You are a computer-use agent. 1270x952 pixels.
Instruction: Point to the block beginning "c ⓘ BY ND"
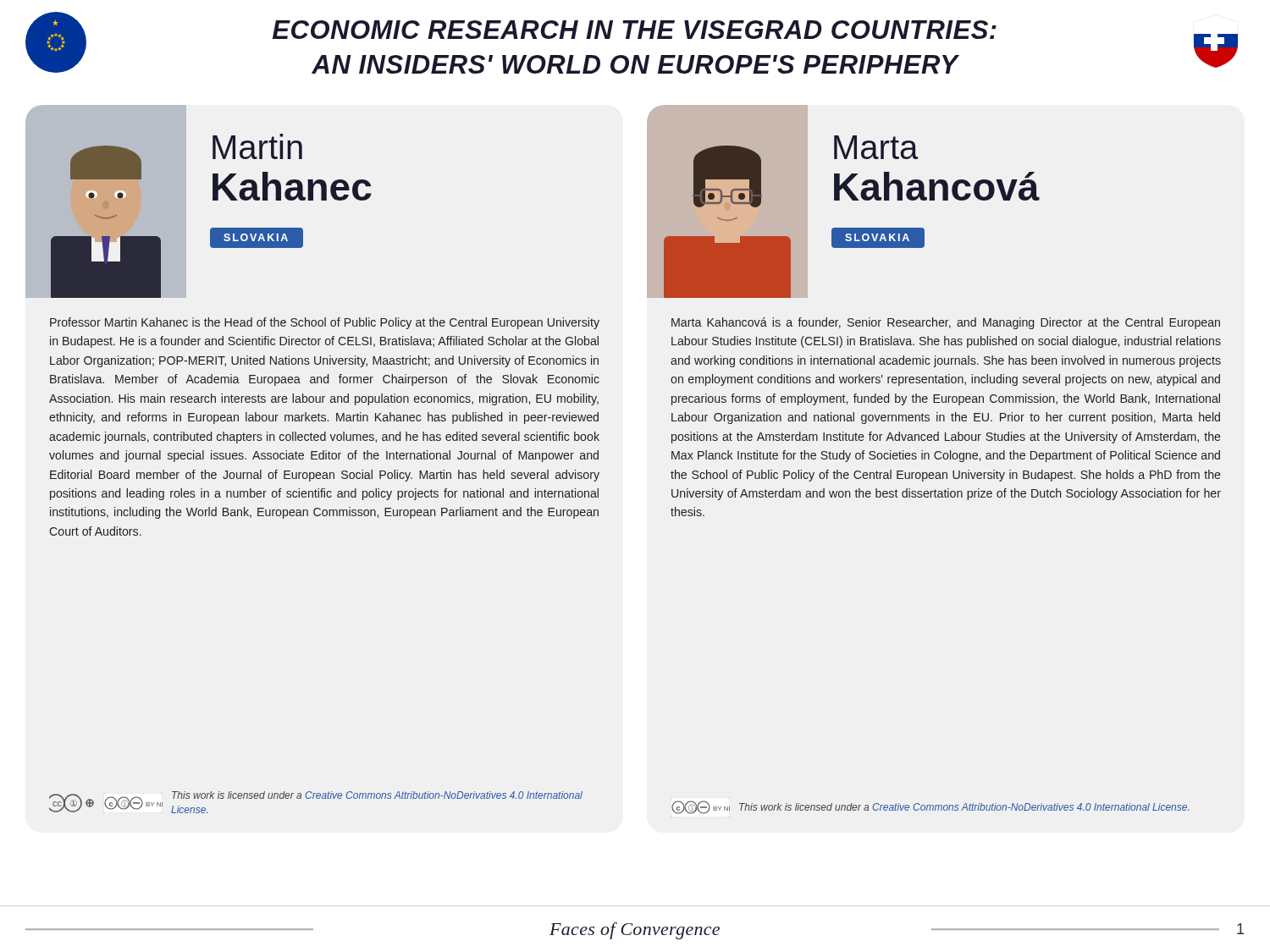(x=930, y=807)
